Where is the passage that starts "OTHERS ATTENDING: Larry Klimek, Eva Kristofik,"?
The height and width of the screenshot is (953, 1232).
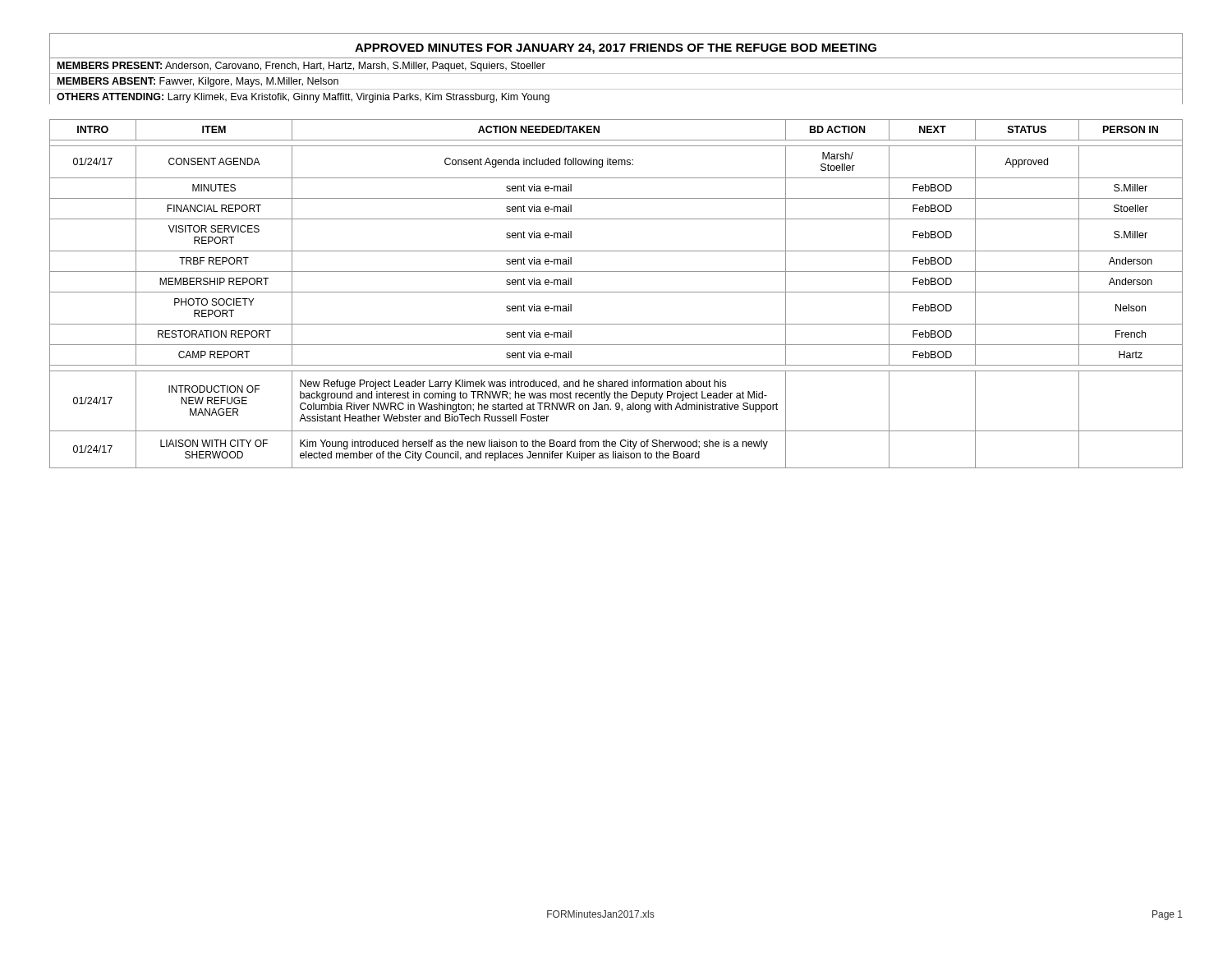(x=303, y=97)
